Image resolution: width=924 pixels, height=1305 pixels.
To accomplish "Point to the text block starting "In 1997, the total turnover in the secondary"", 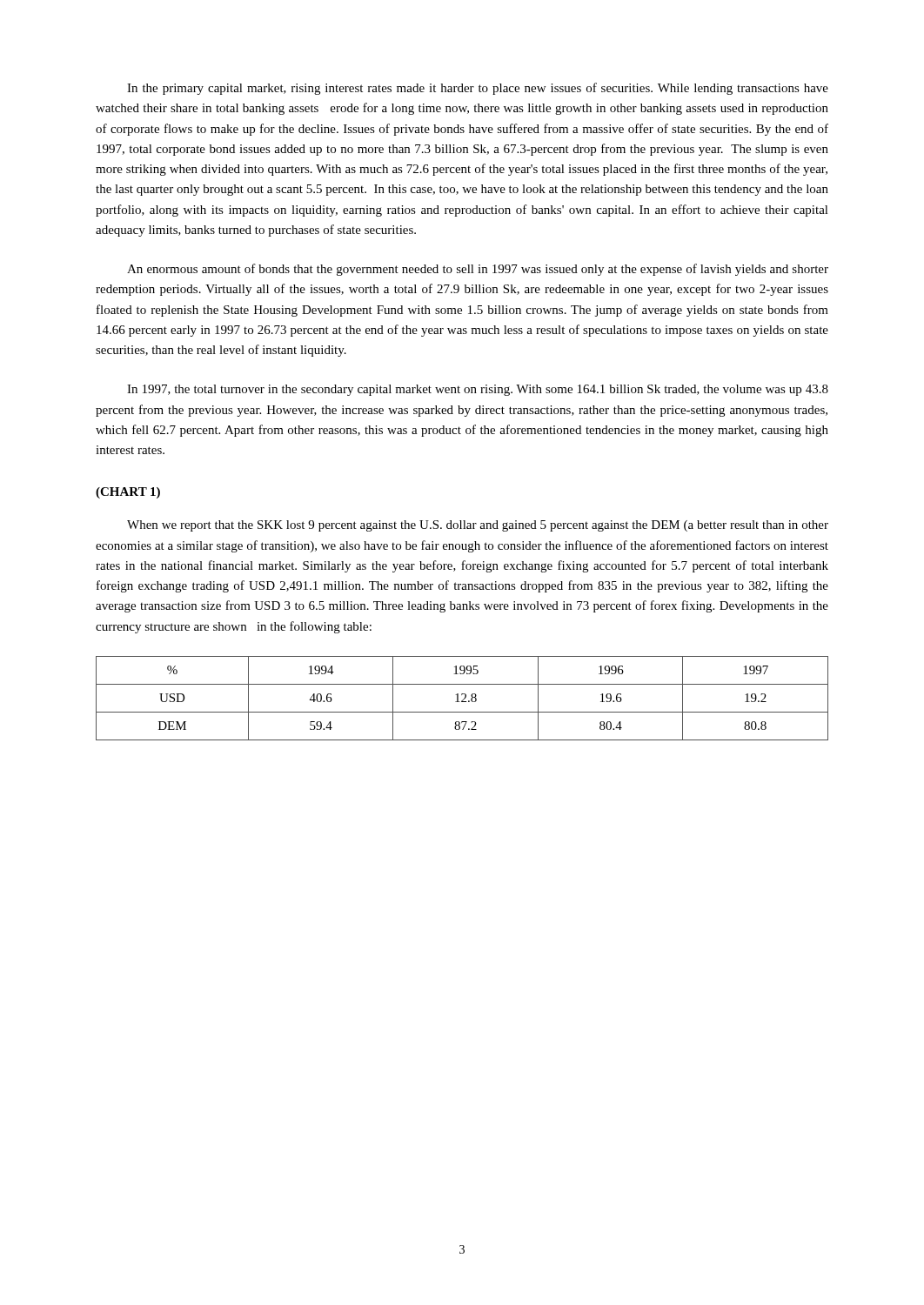I will coord(462,419).
